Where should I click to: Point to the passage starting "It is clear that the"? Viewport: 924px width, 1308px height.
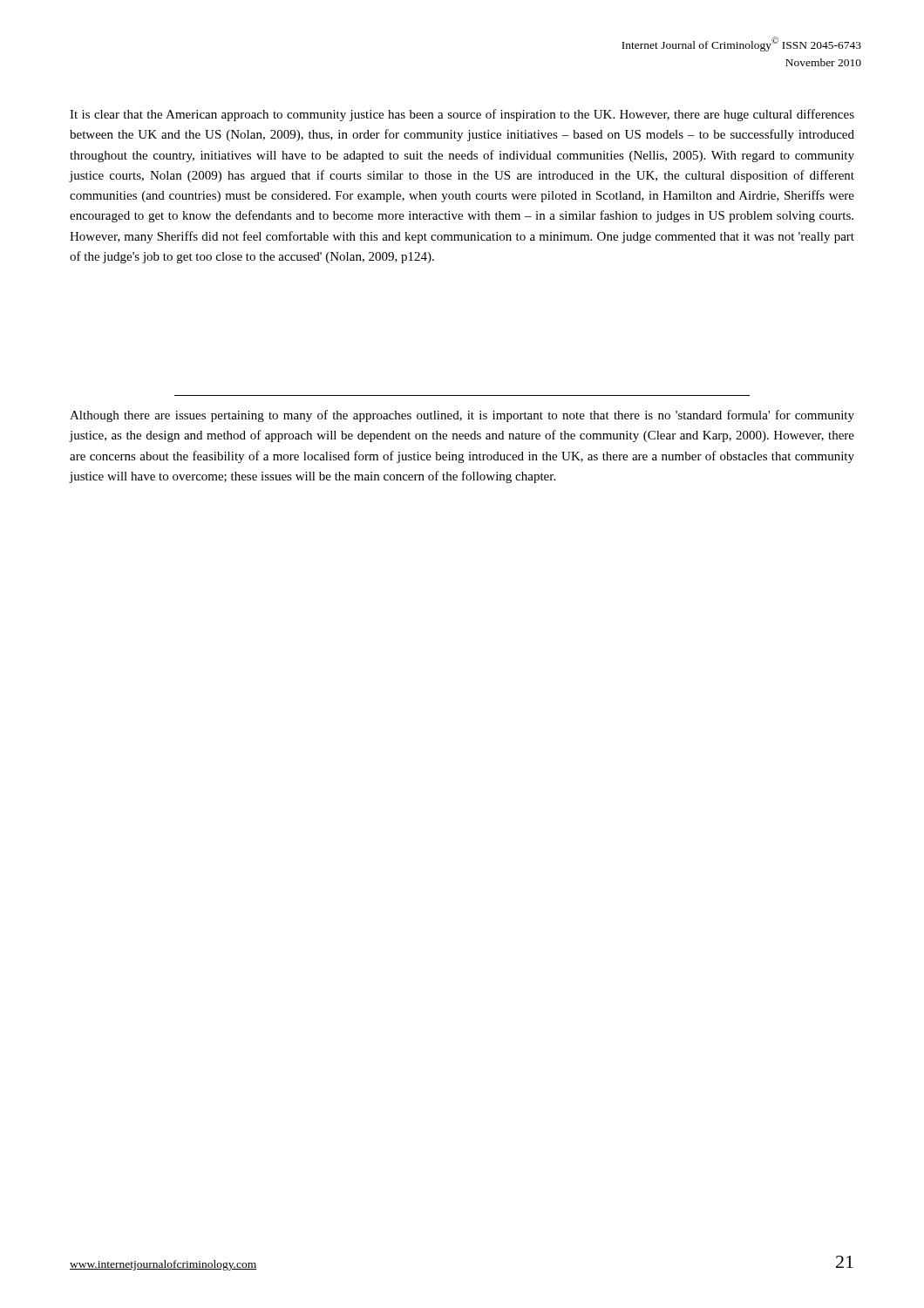coord(462,185)
